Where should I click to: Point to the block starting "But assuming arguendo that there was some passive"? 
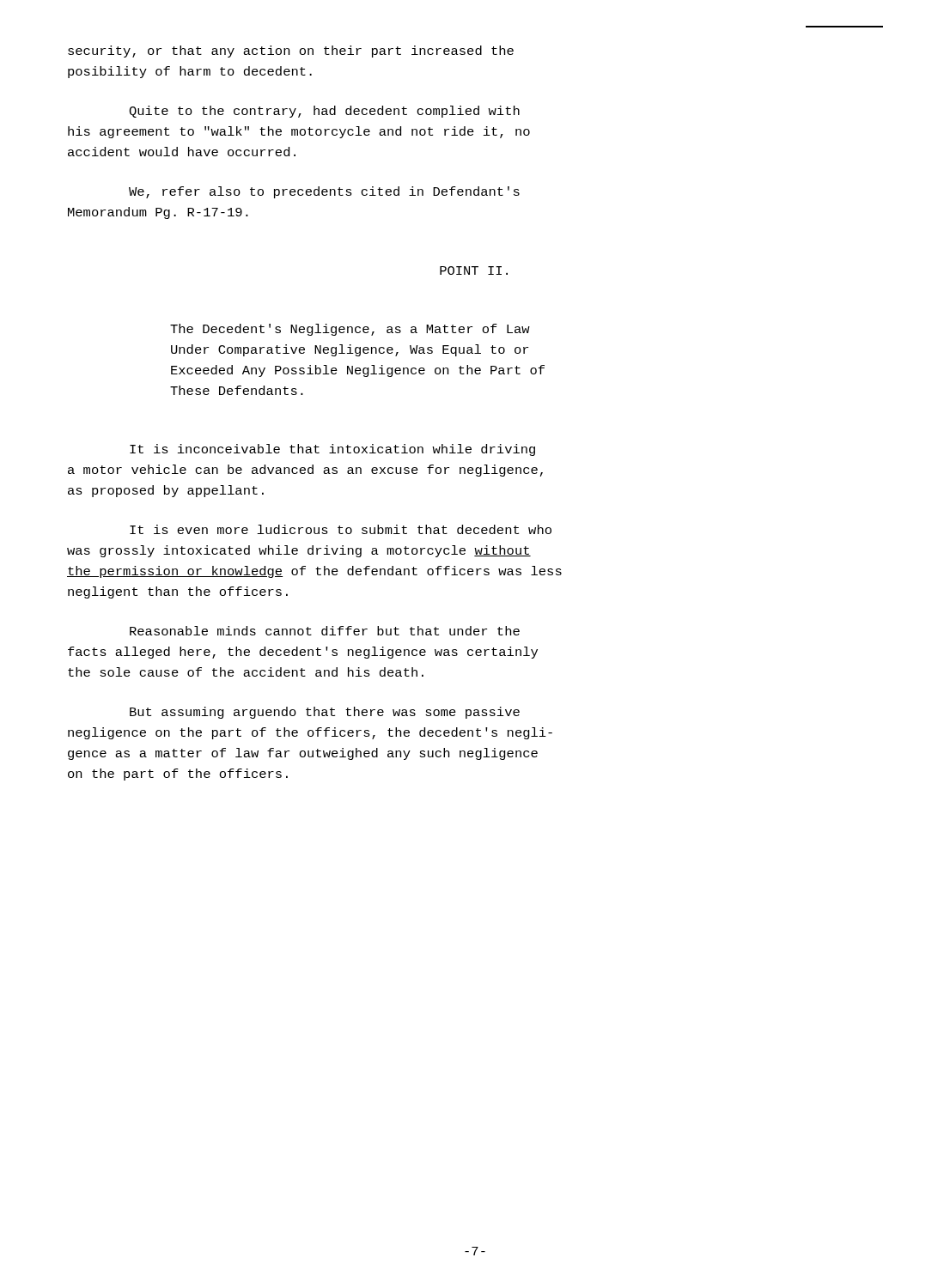coord(475,744)
